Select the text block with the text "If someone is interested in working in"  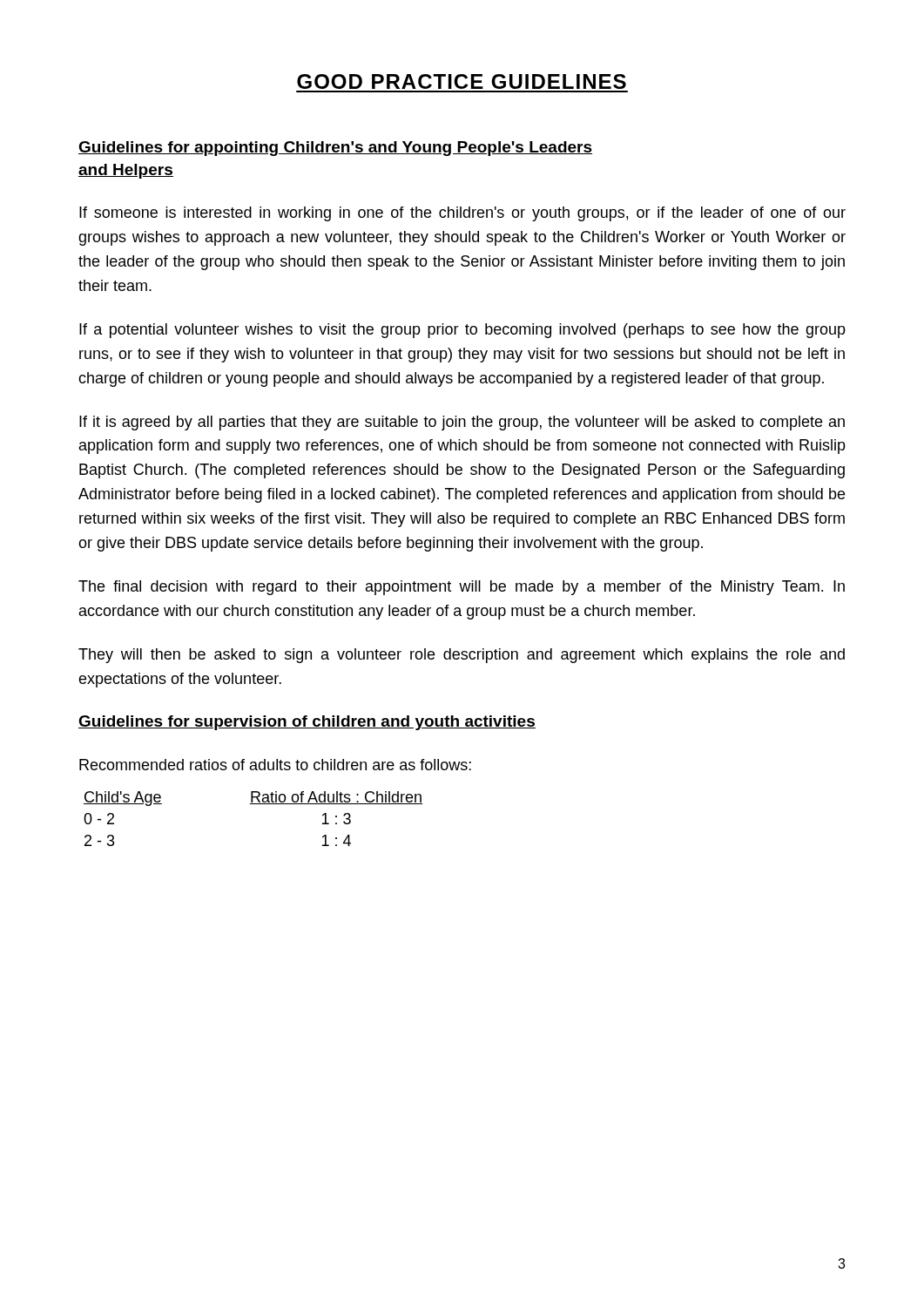[462, 249]
